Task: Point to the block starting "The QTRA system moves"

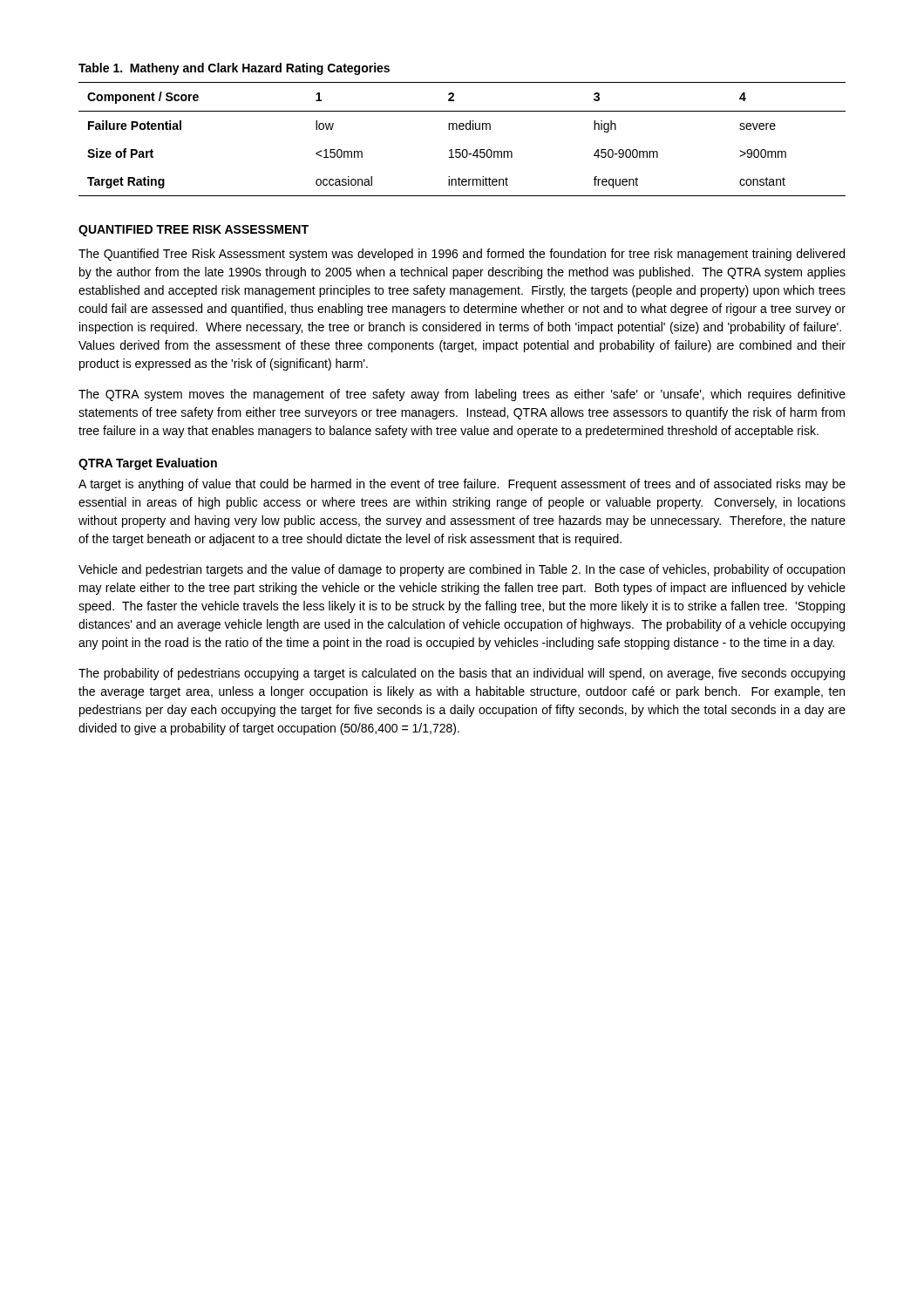Action: point(462,412)
